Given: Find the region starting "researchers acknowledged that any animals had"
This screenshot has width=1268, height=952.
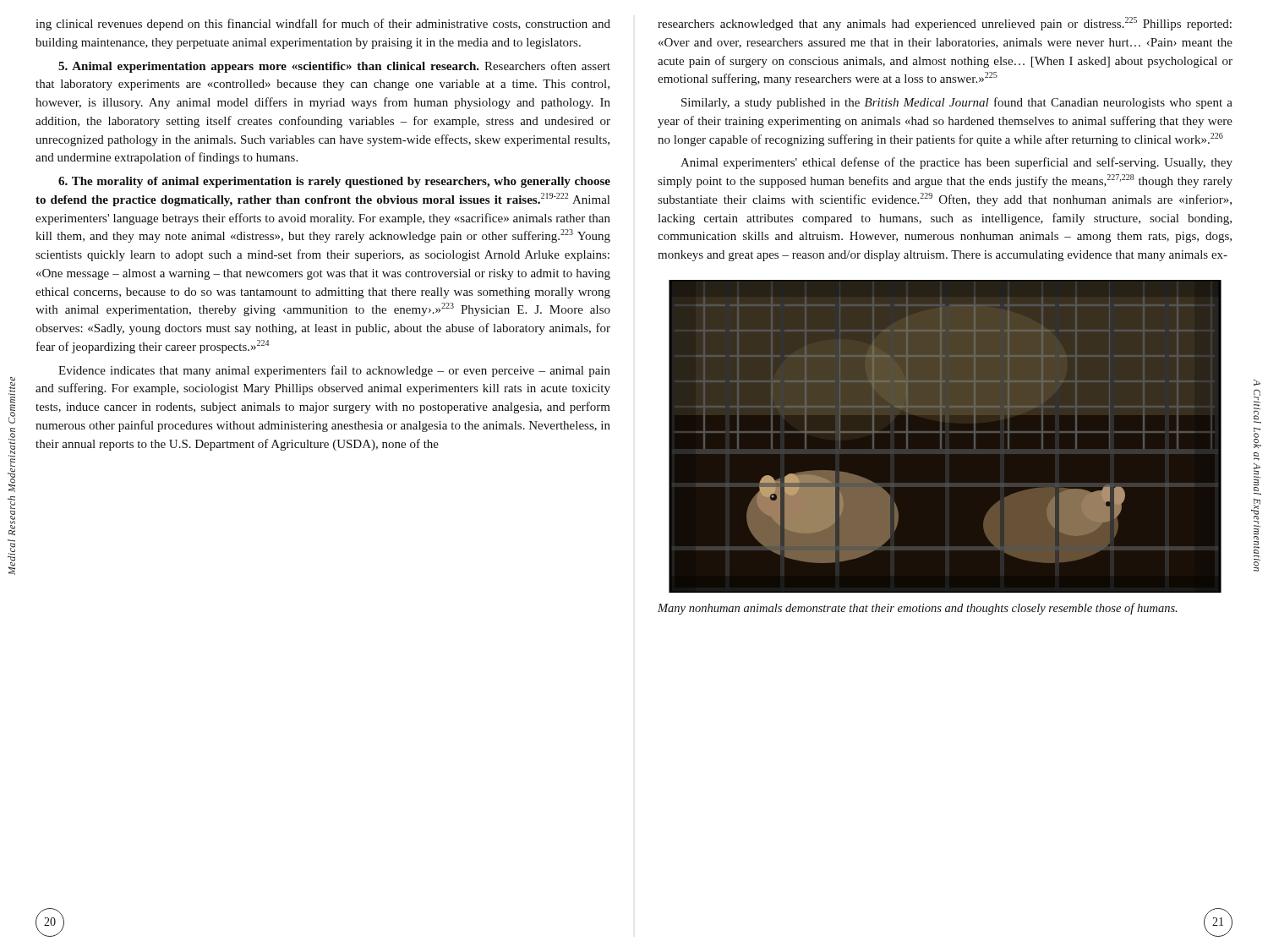Looking at the screenshot, I should point(945,52).
